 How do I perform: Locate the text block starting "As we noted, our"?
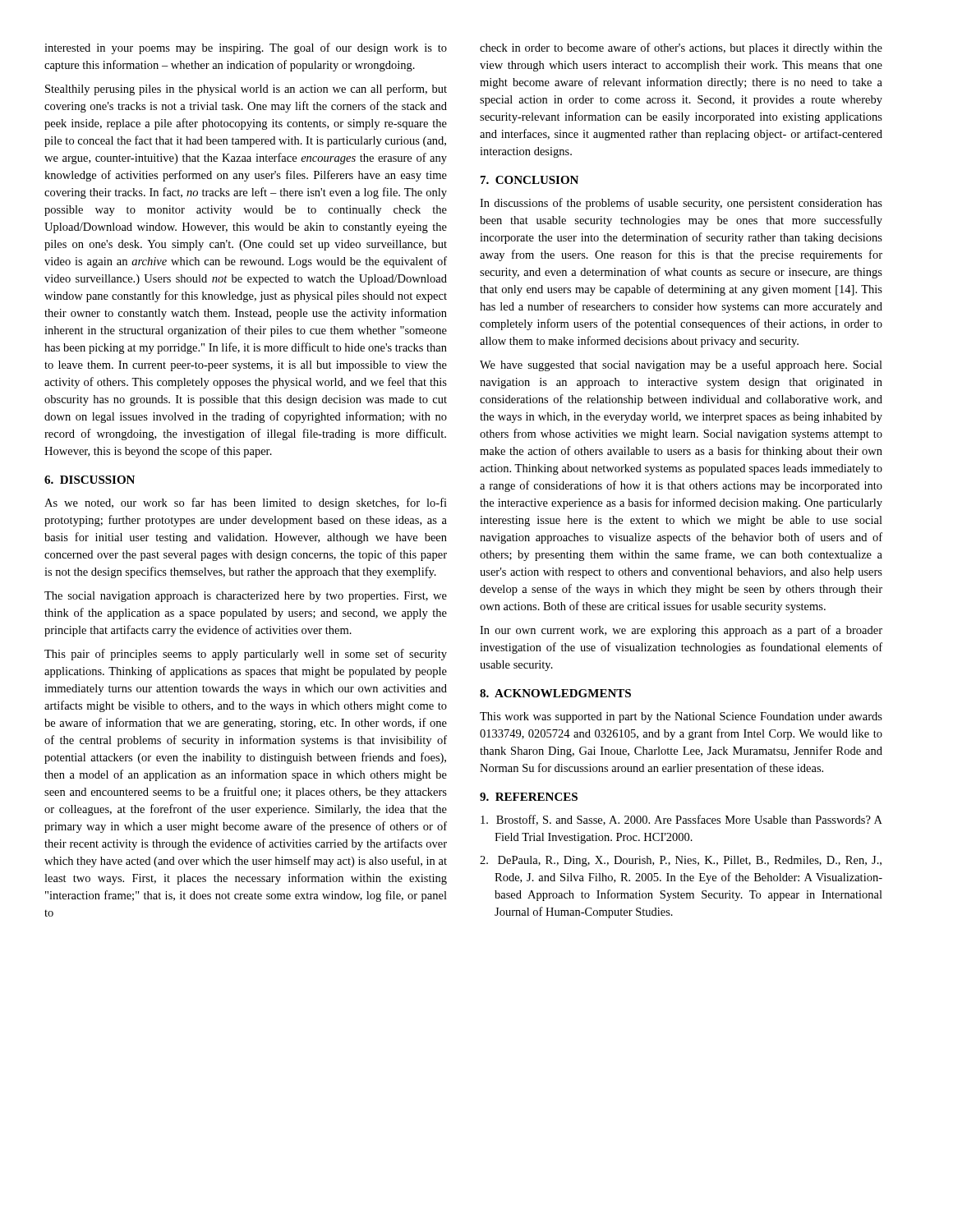(x=246, y=538)
